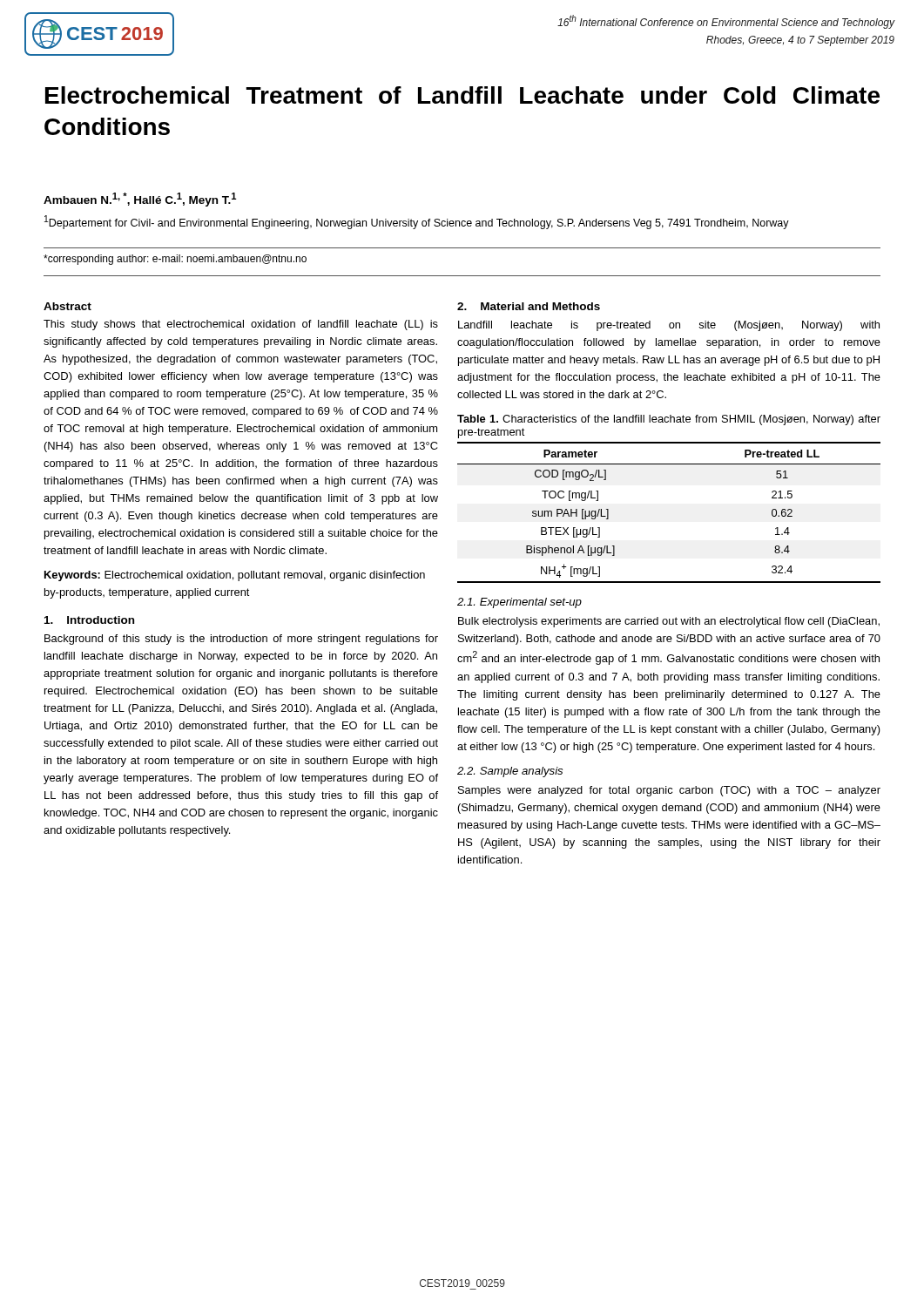Find the caption containing "Table 1. Characteristics of the landfill leachate from"
Image resolution: width=924 pixels, height=1307 pixels.
click(x=669, y=425)
